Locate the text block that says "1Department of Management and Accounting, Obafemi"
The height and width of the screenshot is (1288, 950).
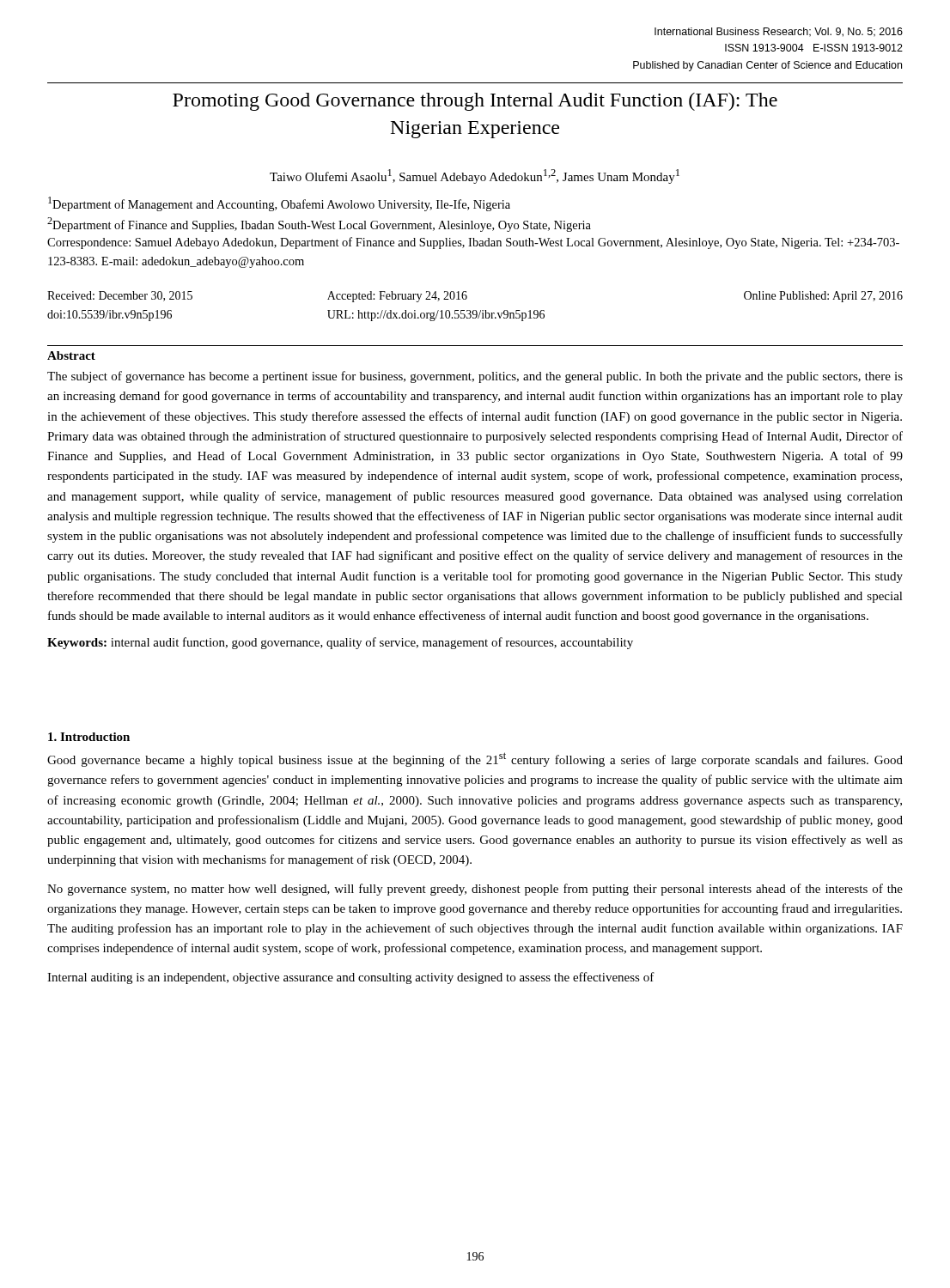279,203
